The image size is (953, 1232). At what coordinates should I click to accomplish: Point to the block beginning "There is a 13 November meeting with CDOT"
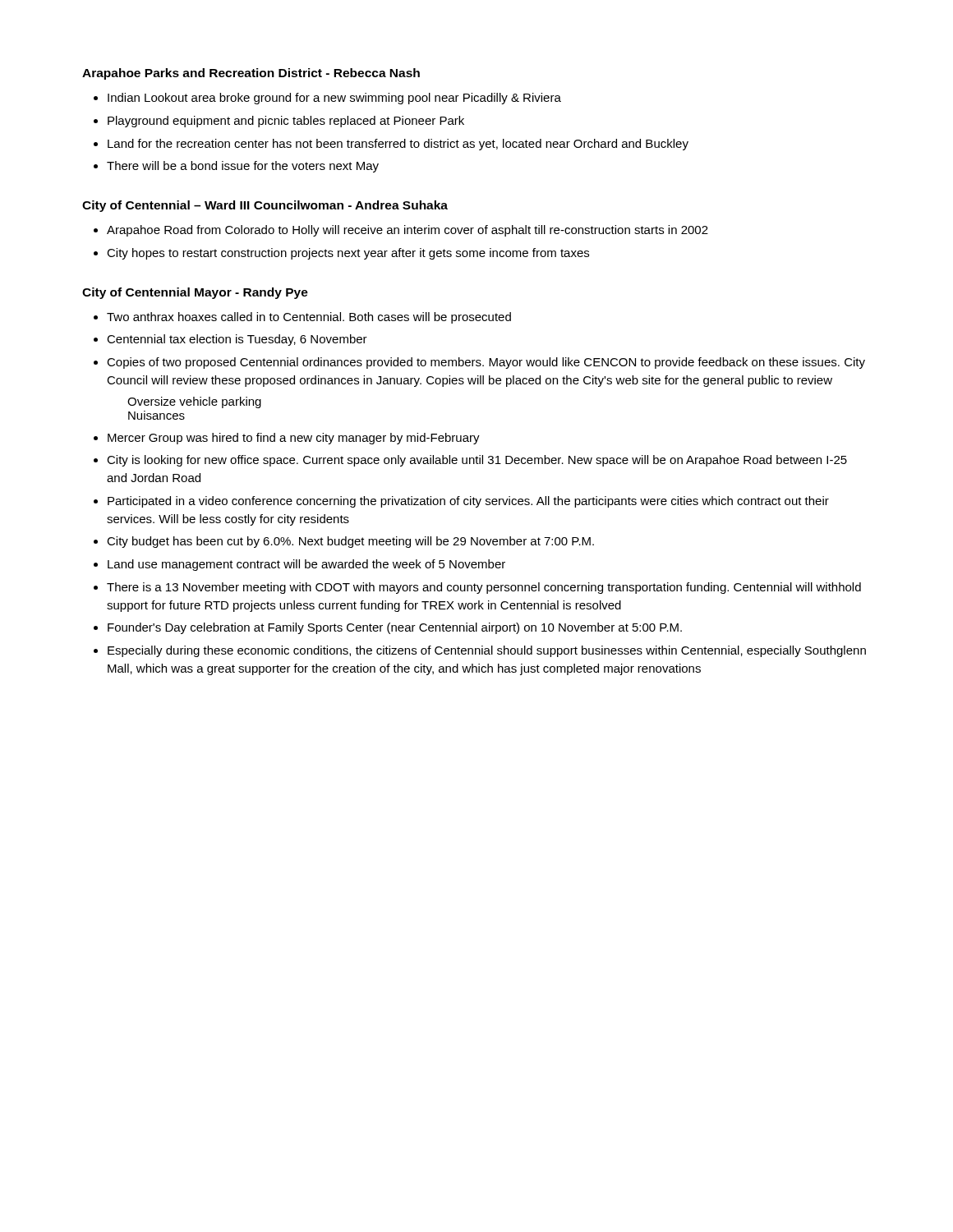click(x=484, y=596)
